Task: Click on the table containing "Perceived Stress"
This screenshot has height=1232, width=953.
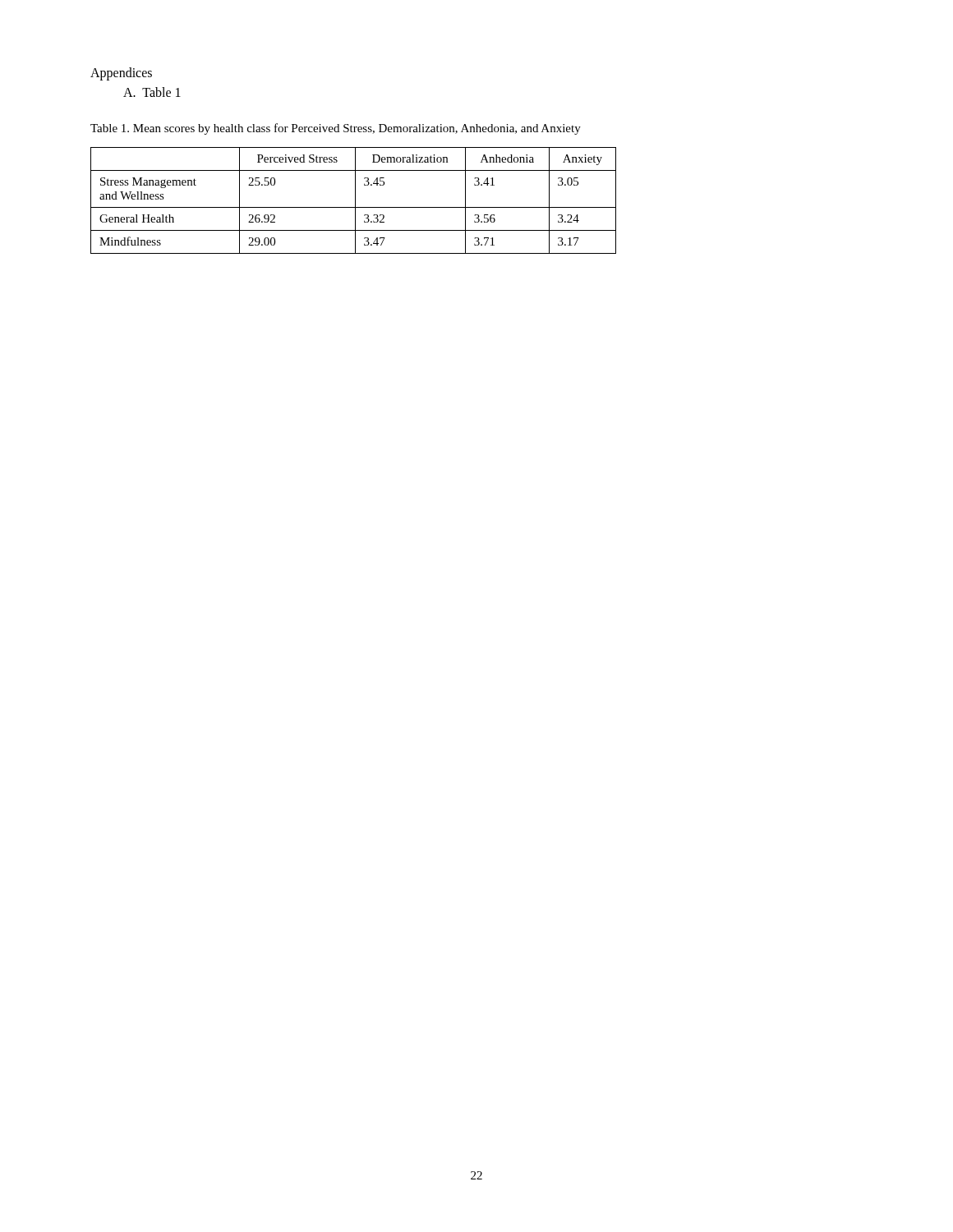Action: [x=476, y=200]
